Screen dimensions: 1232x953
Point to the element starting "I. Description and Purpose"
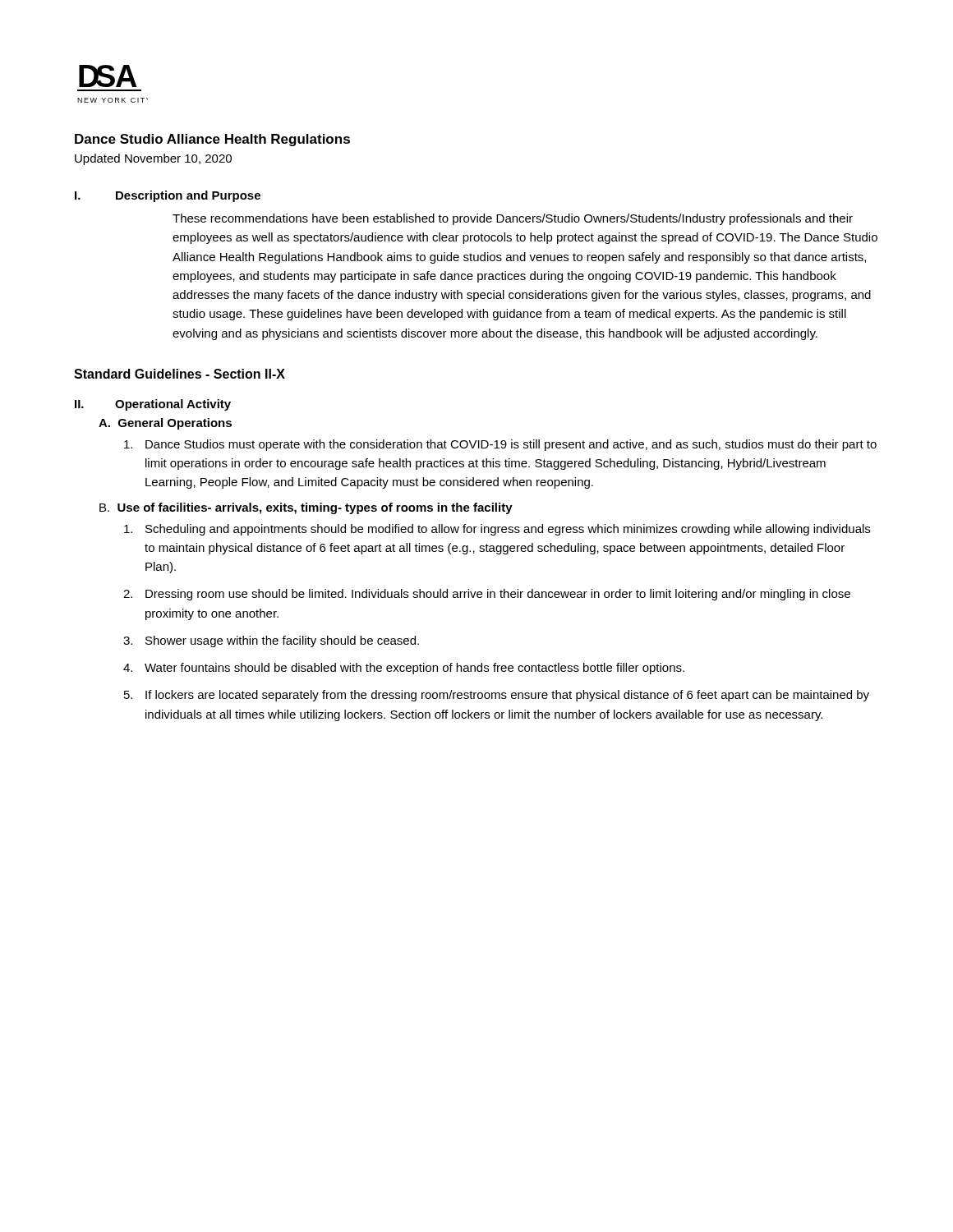pyautogui.click(x=167, y=195)
